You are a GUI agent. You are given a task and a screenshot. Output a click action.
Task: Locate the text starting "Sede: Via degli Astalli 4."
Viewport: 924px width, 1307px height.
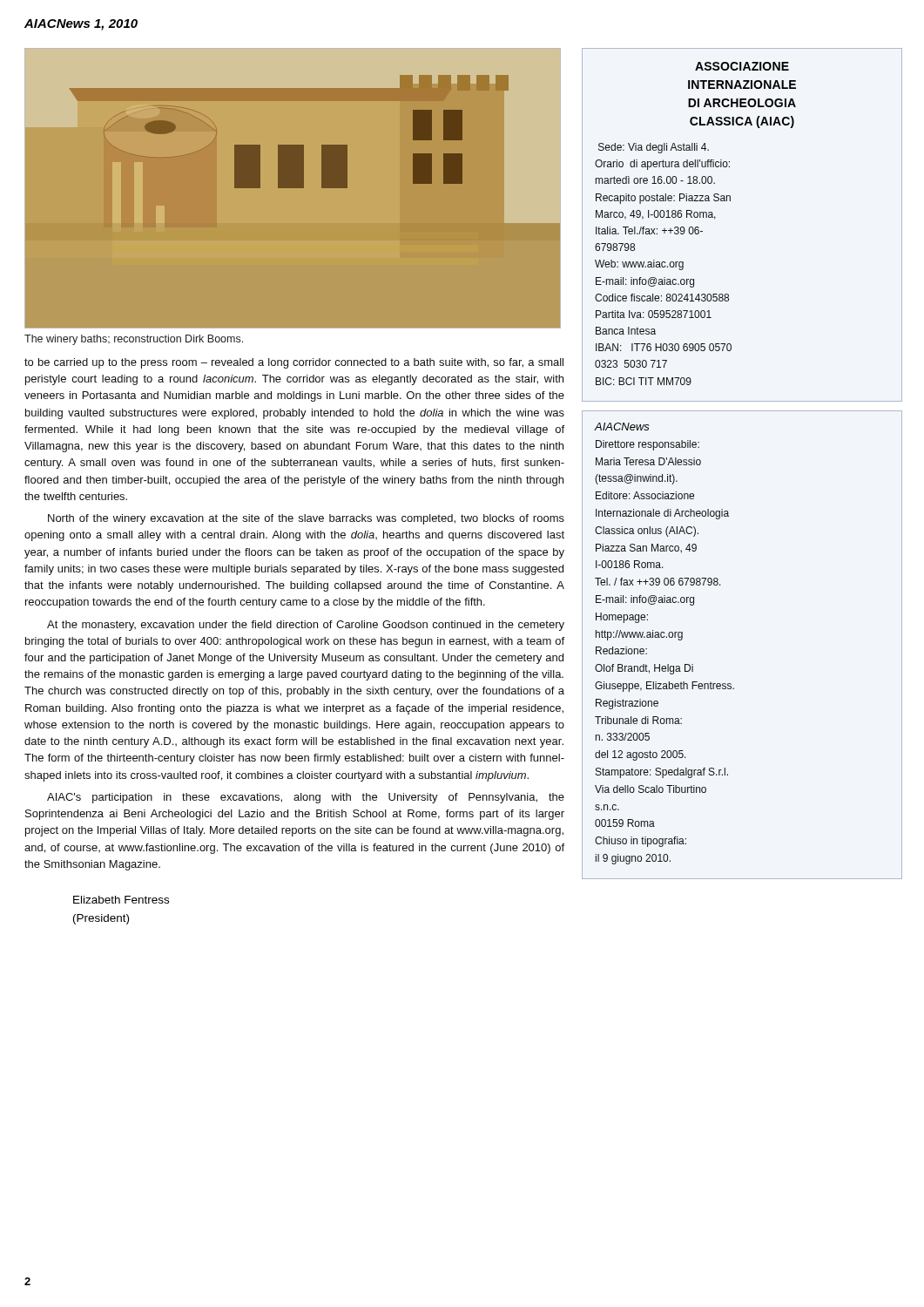click(663, 264)
